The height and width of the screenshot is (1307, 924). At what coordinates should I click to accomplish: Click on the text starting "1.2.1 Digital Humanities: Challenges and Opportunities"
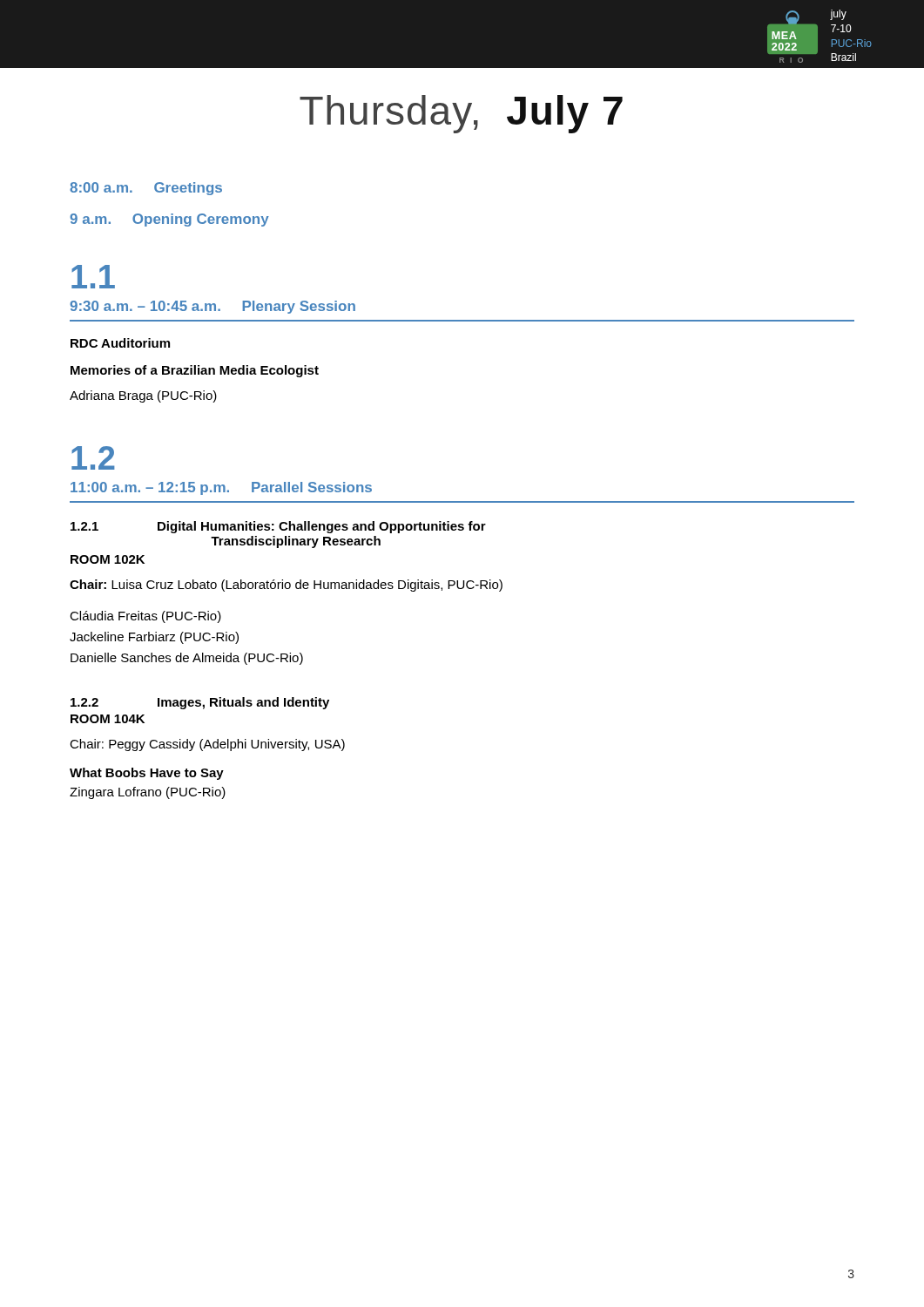point(278,533)
